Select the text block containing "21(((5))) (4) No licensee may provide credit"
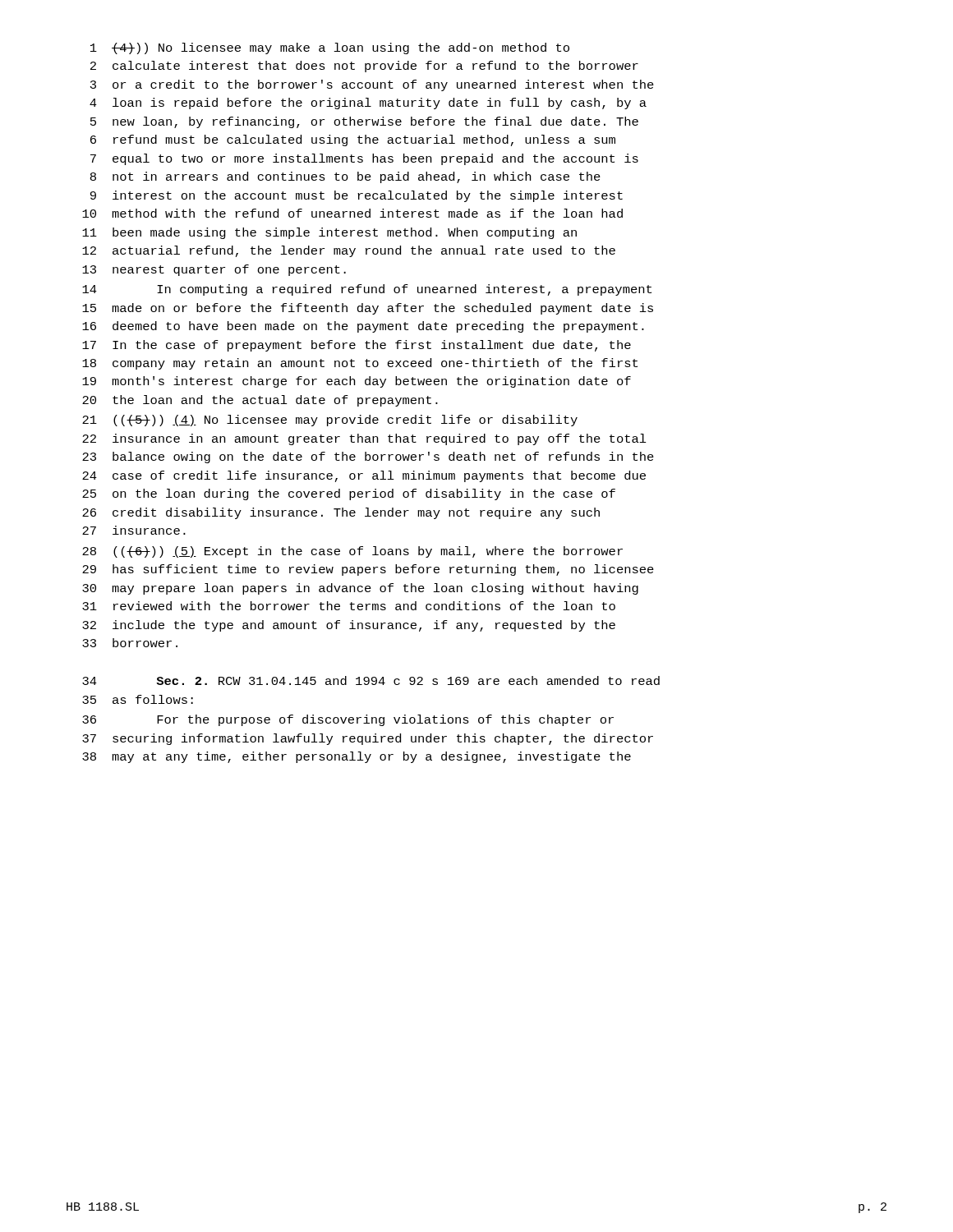The image size is (953, 1232). pyautogui.click(x=476, y=476)
